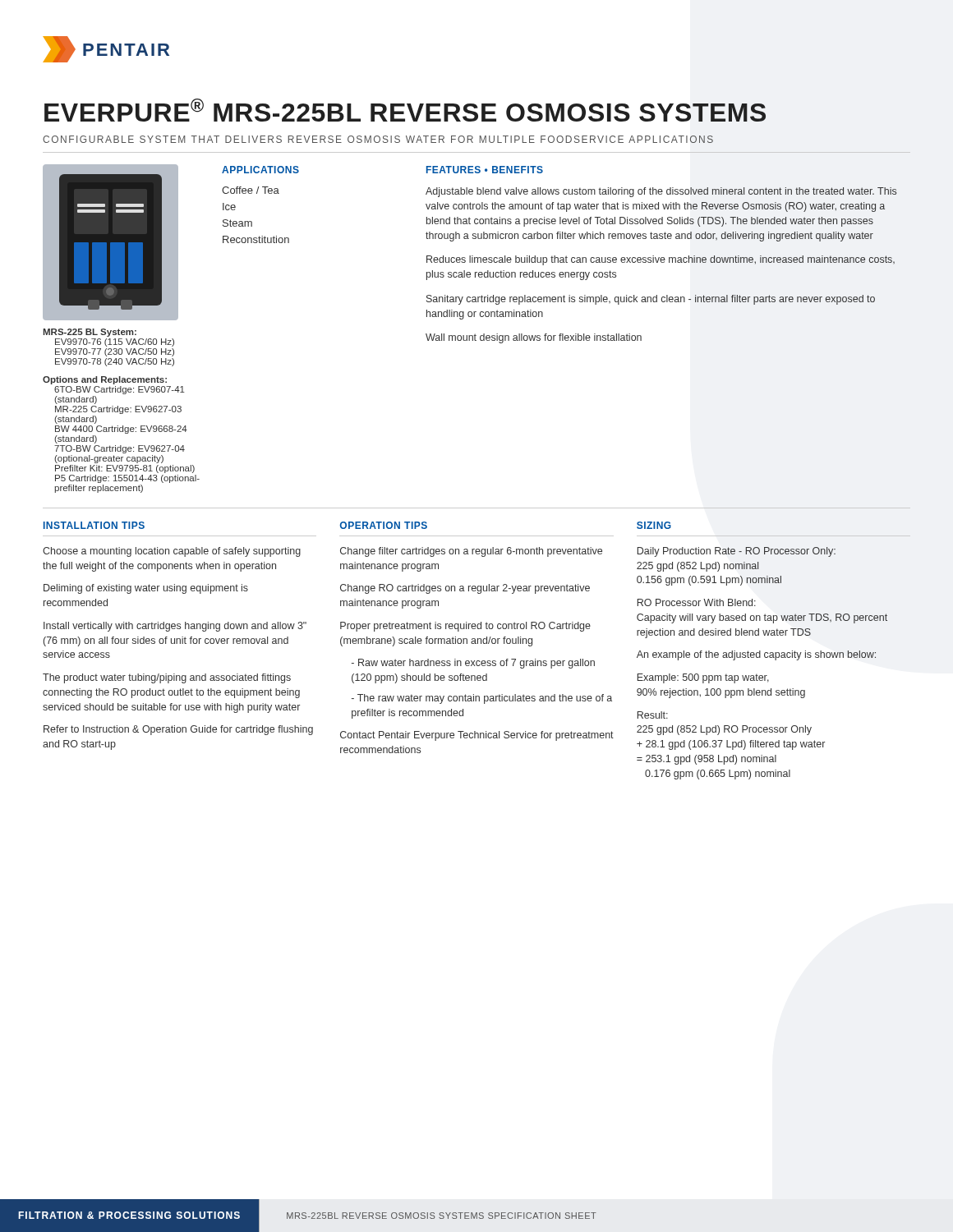This screenshot has height=1232, width=953.
Task: Locate the section header containing "CONFIGURABLE SYSTEM THAT DELIVERS"
Action: [x=379, y=140]
